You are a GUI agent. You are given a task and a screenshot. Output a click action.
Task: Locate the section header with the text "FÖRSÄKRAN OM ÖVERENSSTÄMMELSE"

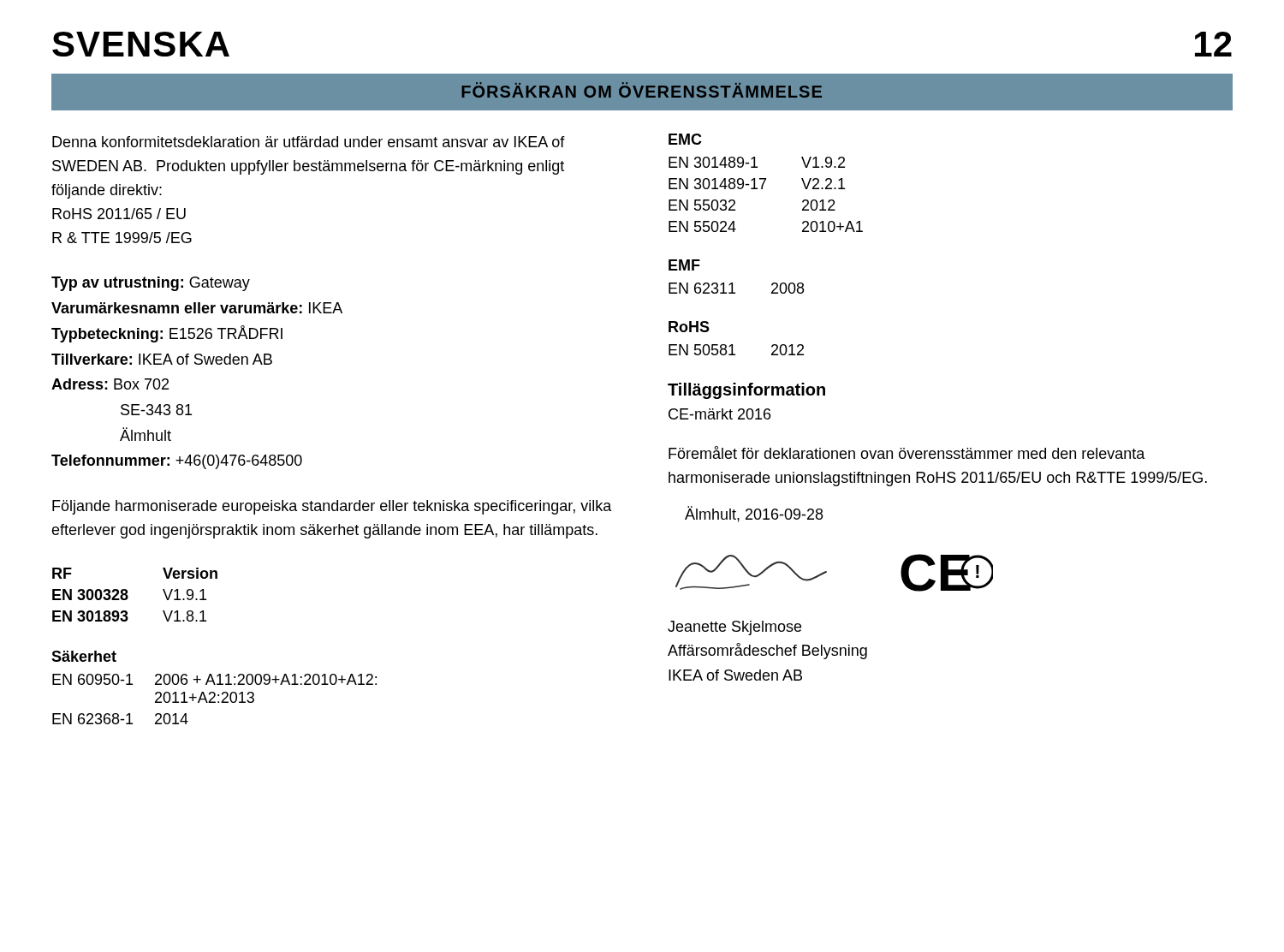642,92
